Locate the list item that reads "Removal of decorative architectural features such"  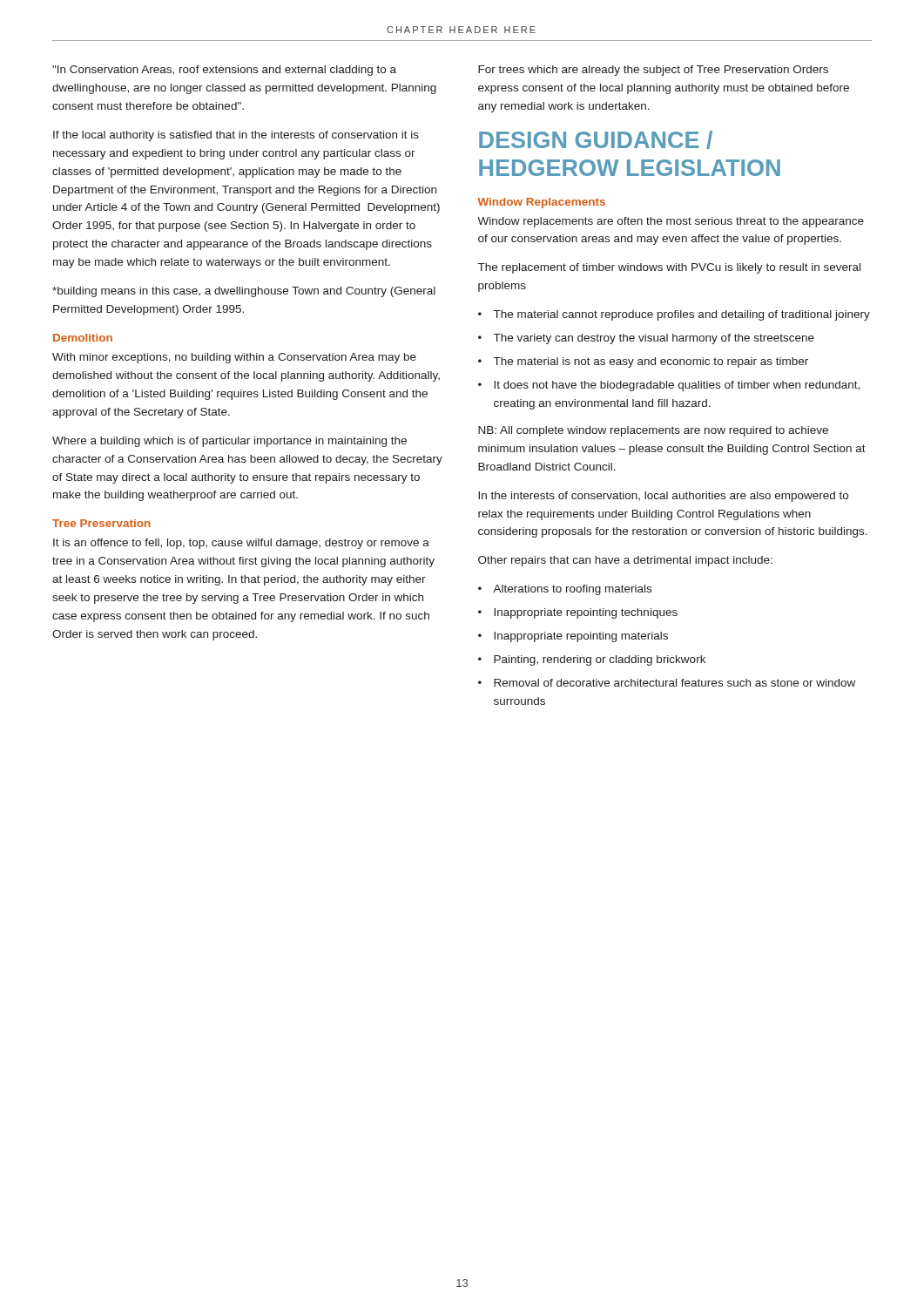tap(674, 692)
